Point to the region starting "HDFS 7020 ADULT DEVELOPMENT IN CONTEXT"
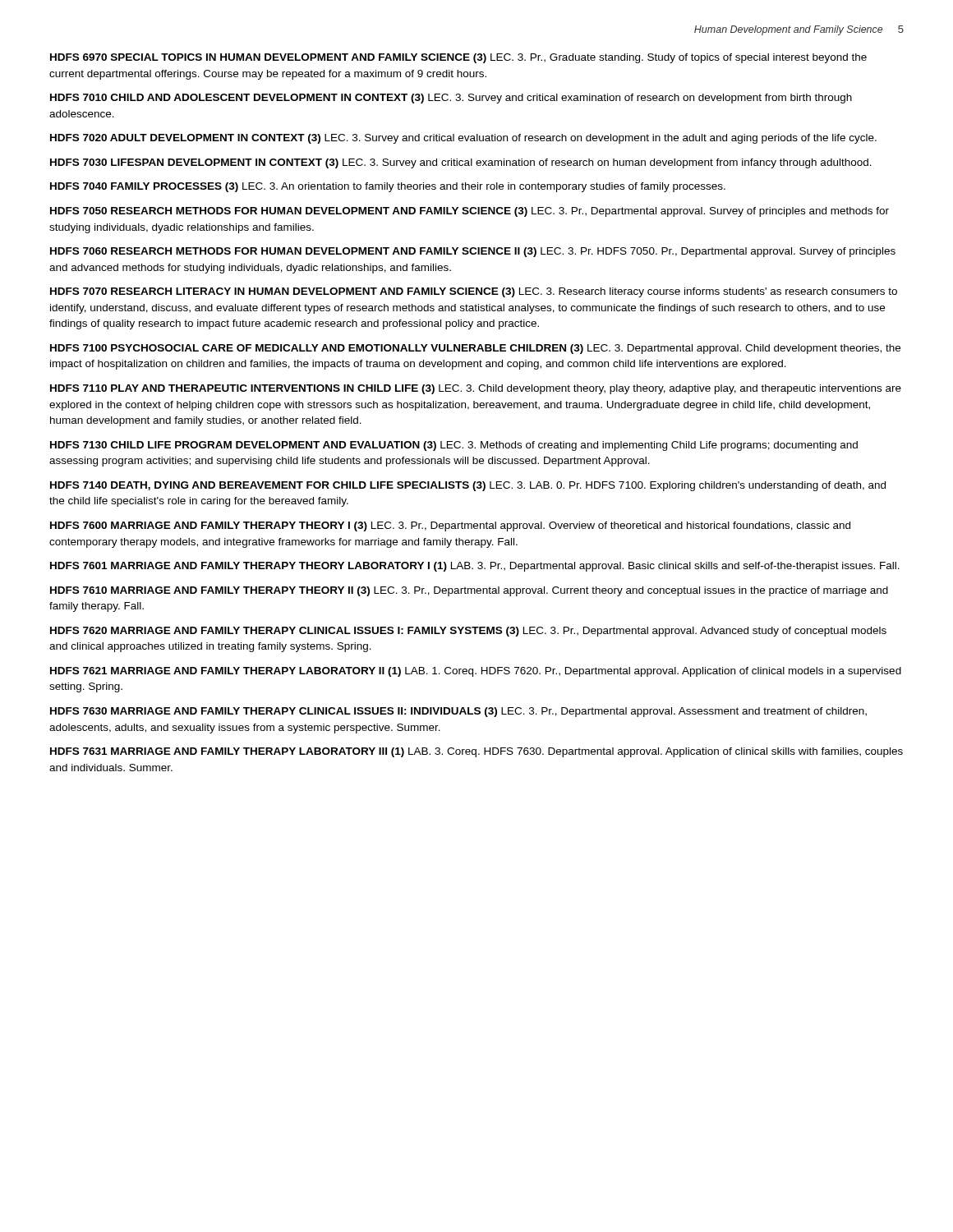The height and width of the screenshot is (1232, 953). pos(463,138)
